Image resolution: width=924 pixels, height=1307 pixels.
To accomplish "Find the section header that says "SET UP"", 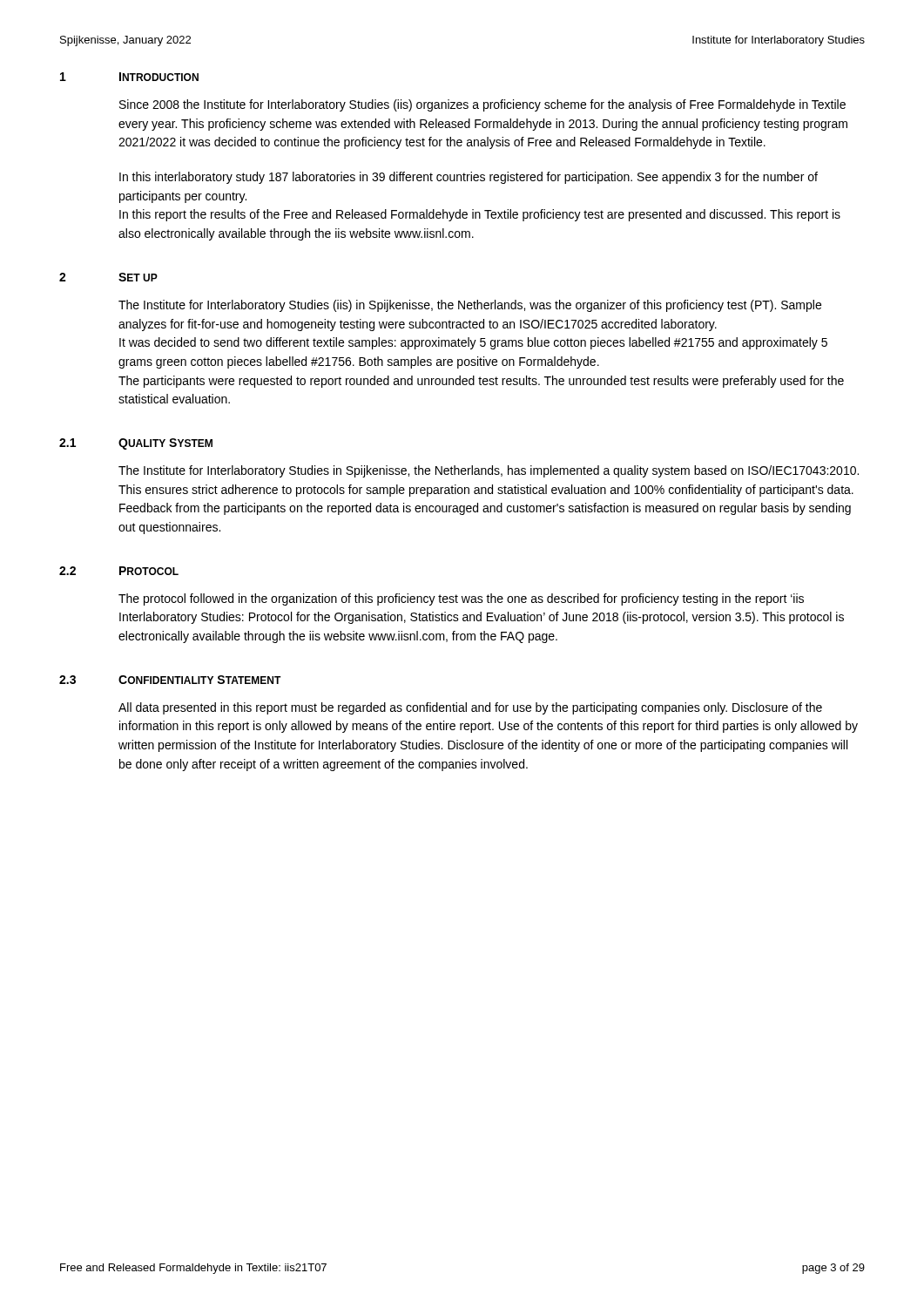I will tap(138, 277).
